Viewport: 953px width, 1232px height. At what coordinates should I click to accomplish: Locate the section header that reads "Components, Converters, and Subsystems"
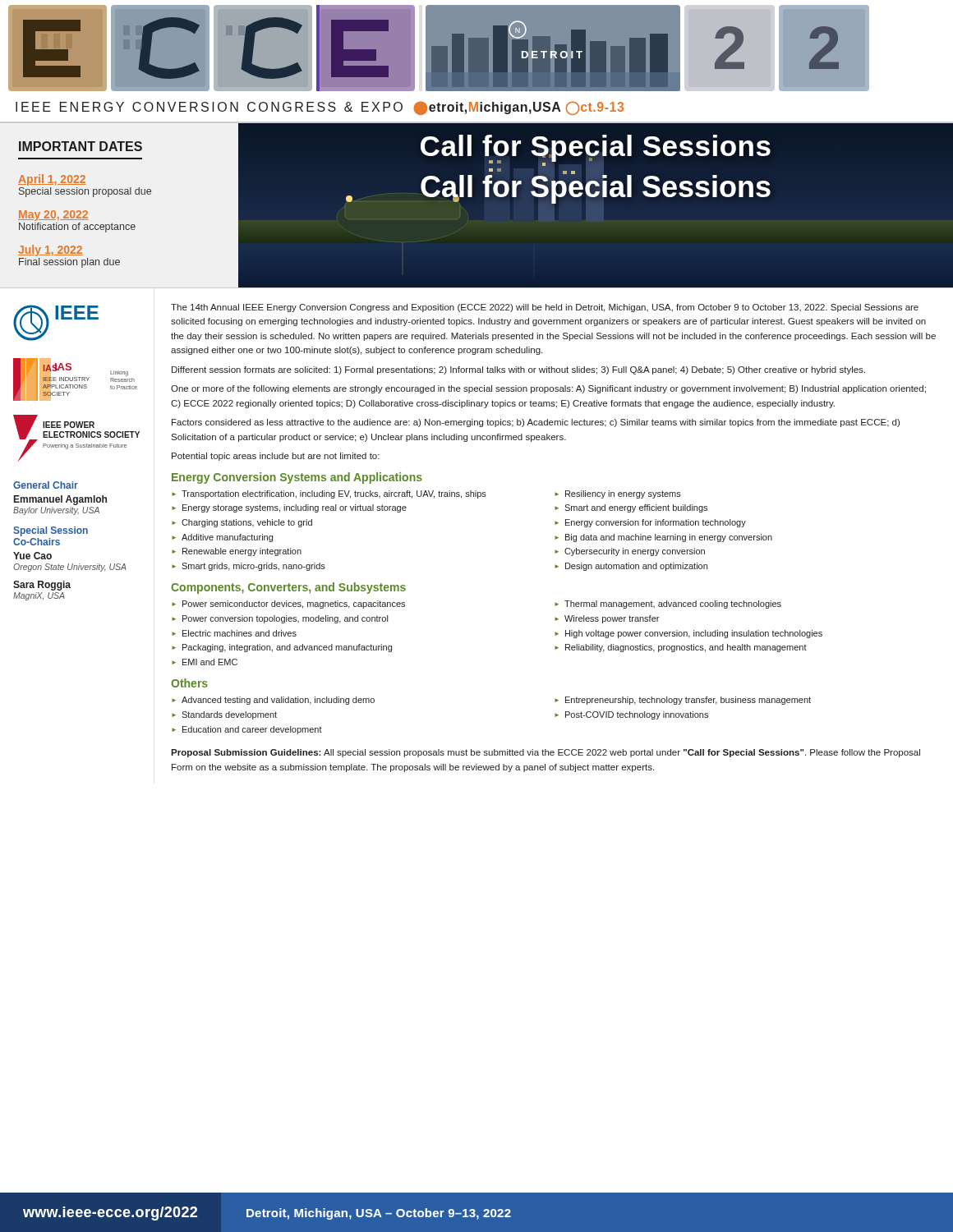pos(288,588)
